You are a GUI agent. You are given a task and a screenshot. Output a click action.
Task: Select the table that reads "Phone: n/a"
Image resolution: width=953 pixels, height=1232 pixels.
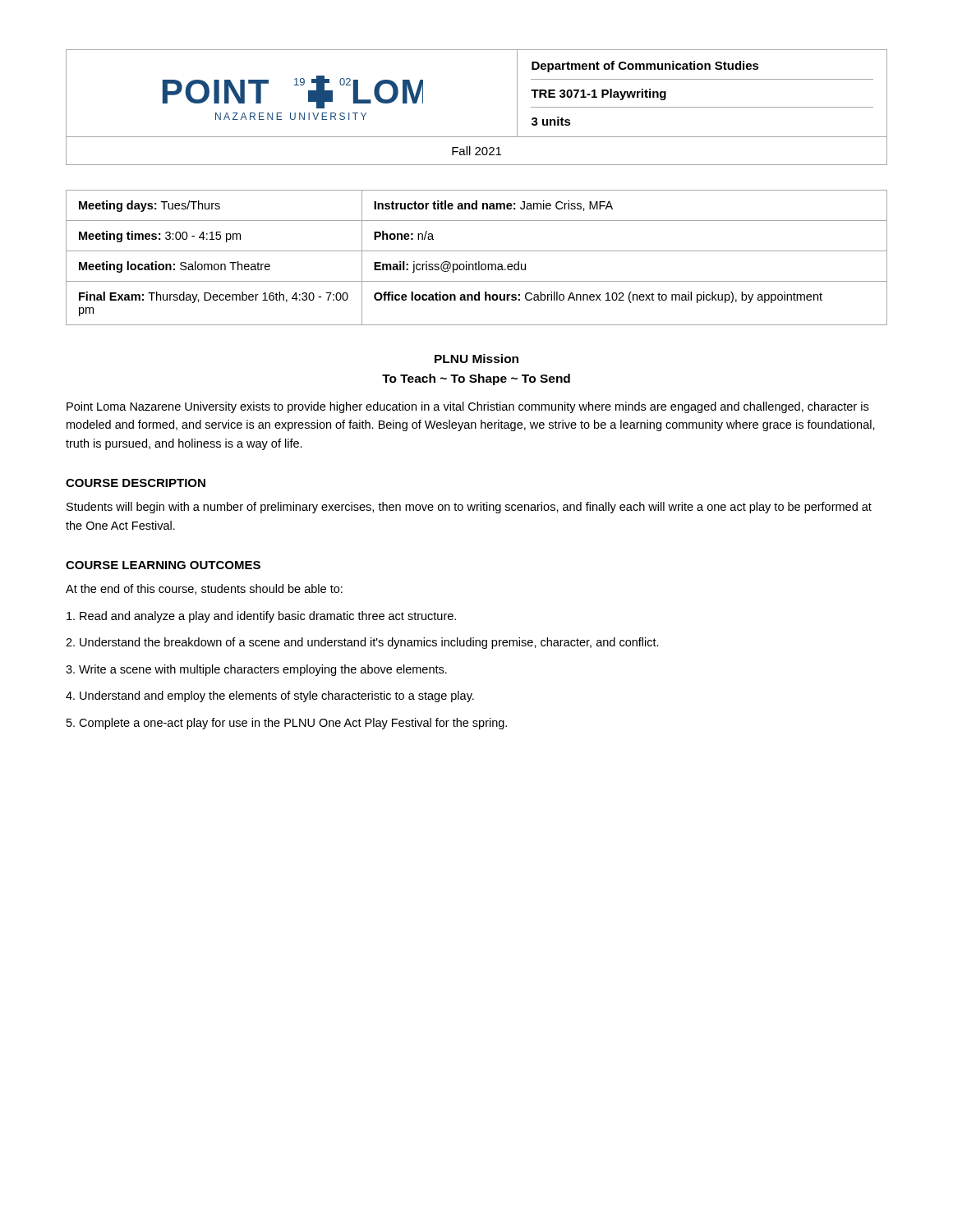476,257
